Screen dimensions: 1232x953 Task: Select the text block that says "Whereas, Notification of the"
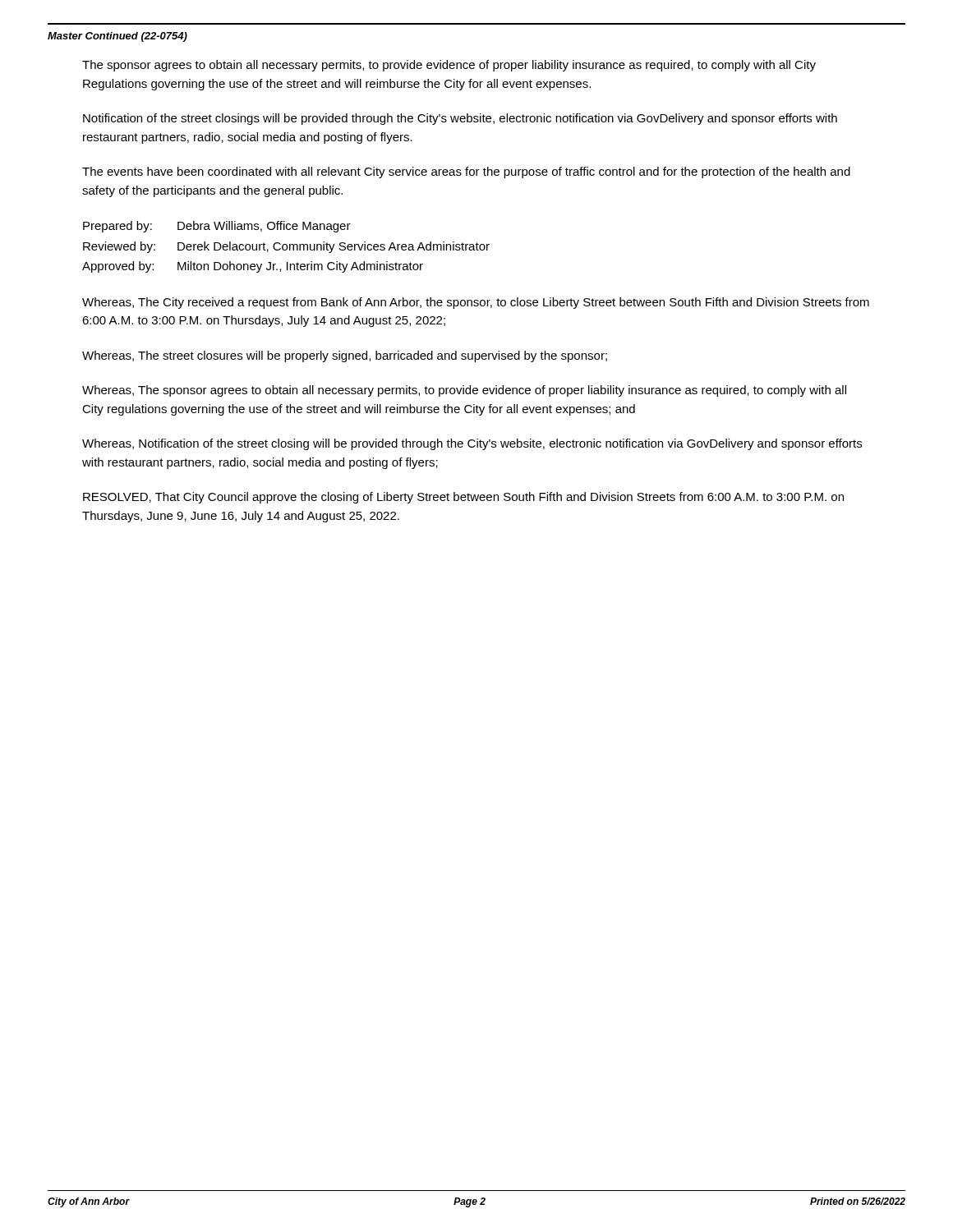[x=472, y=452]
